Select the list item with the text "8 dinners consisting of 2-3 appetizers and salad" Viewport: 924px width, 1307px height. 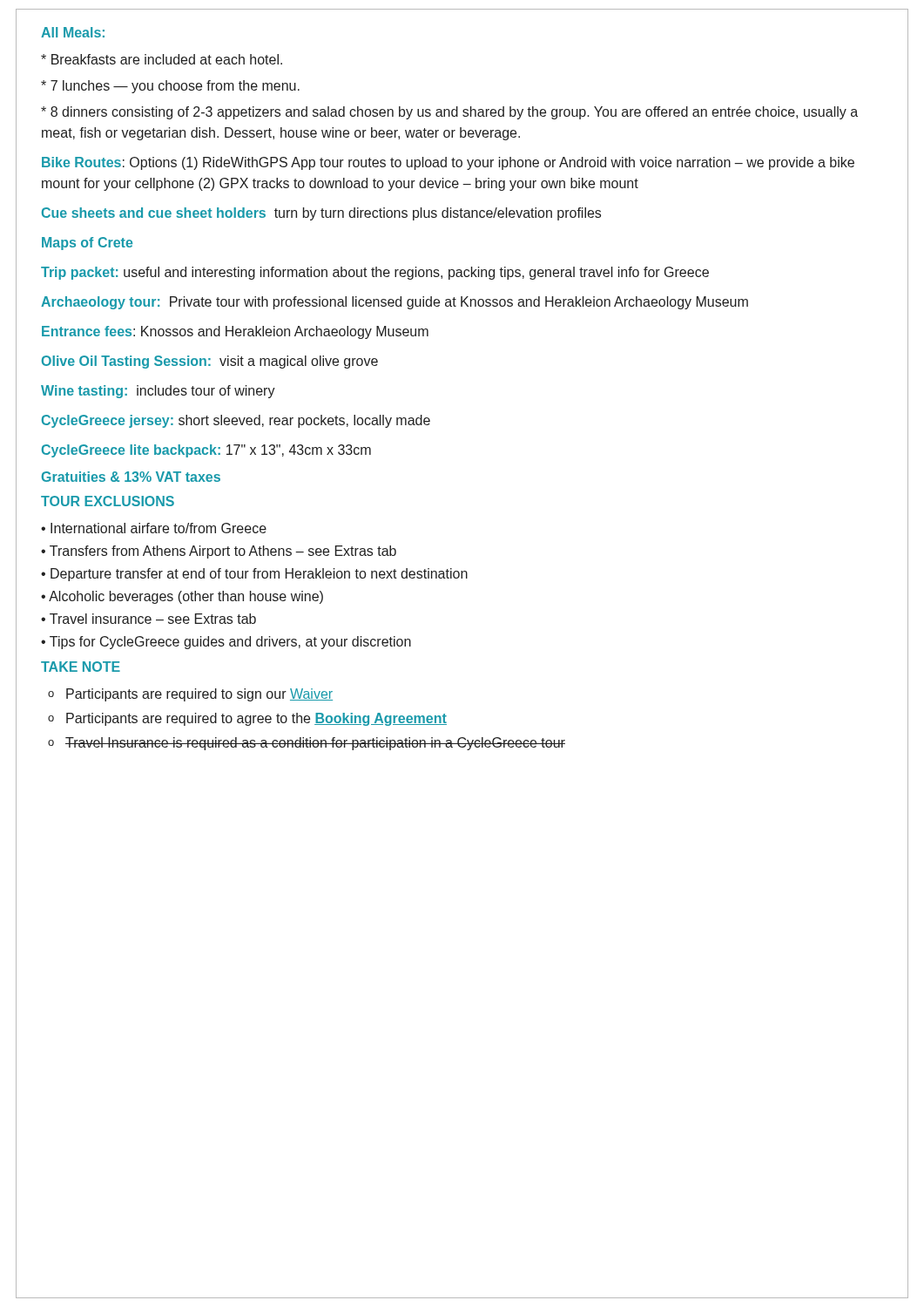pos(462,123)
